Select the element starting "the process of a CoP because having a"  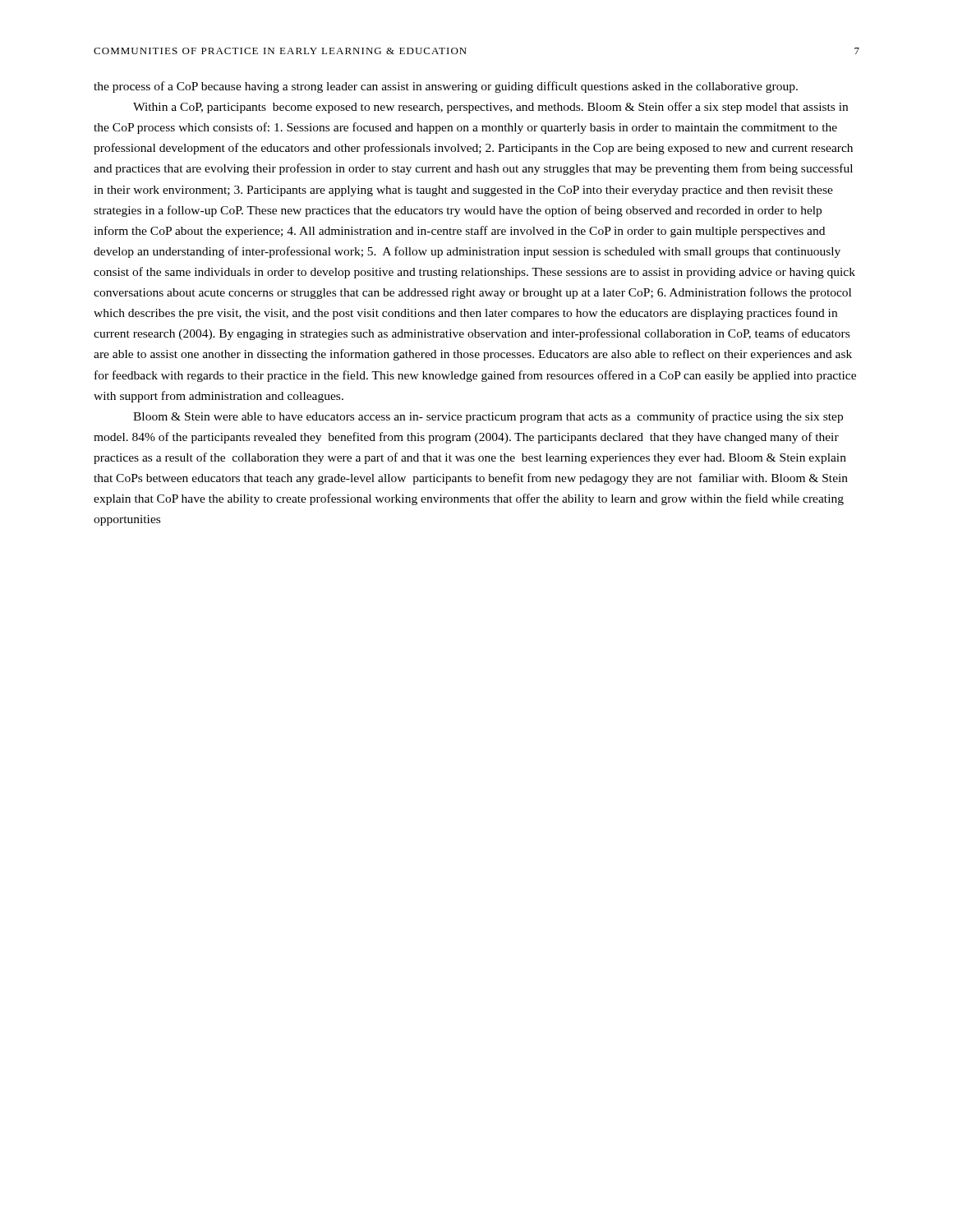click(x=446, y=86)
